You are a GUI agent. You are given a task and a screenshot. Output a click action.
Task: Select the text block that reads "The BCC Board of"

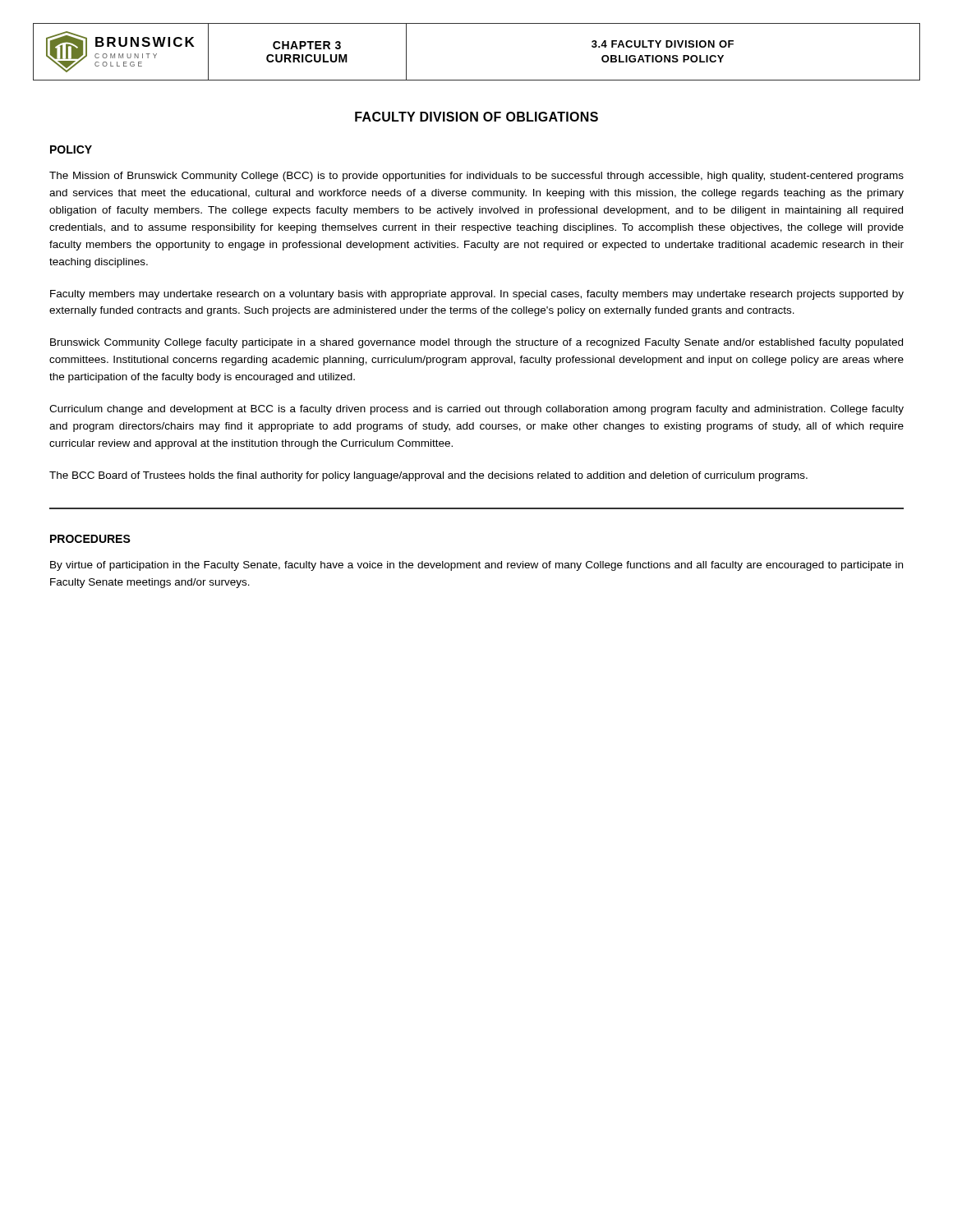point(429,475)
